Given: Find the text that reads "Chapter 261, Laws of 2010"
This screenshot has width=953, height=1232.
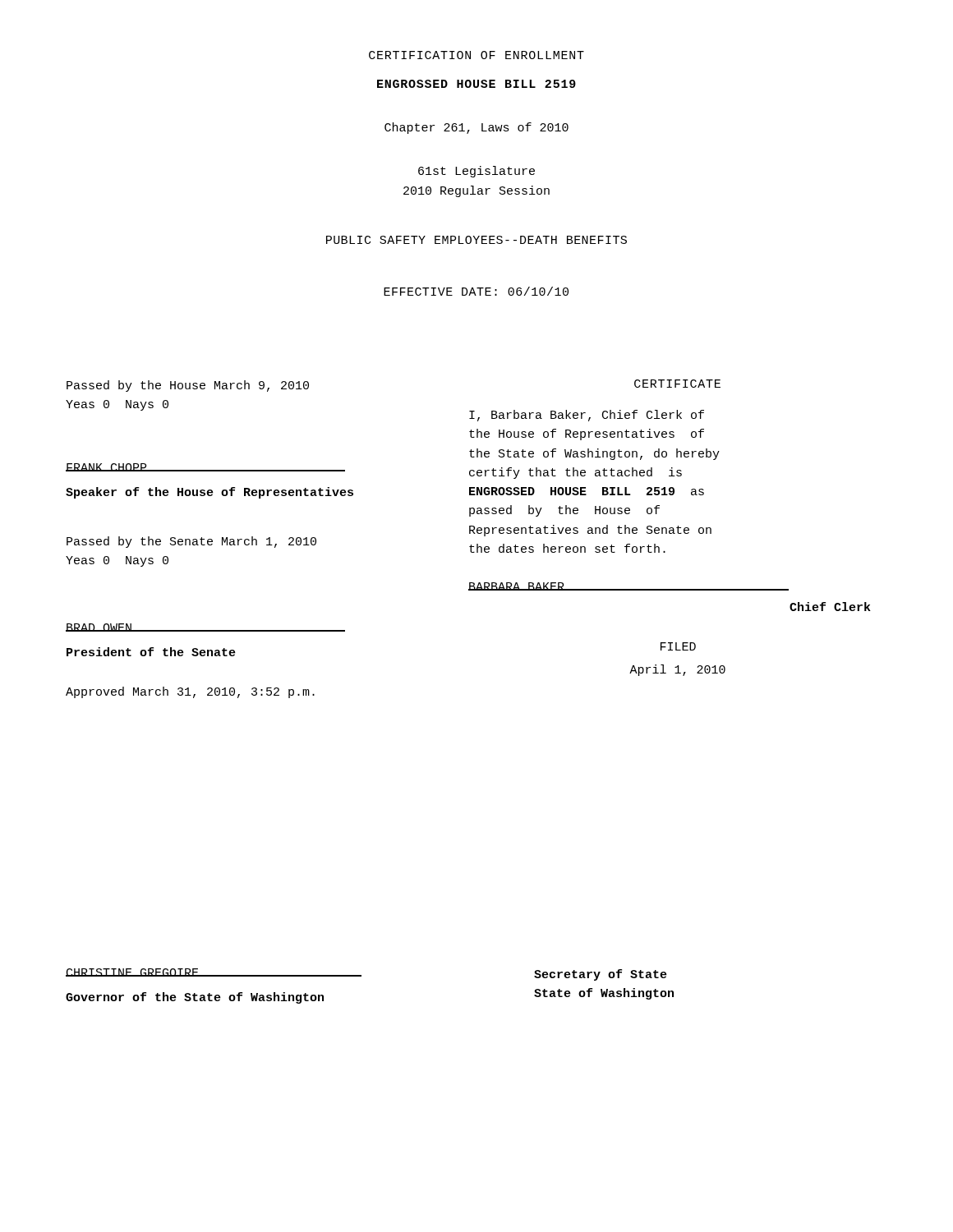Looking at the screenshot, I should [x=476, y=129].
